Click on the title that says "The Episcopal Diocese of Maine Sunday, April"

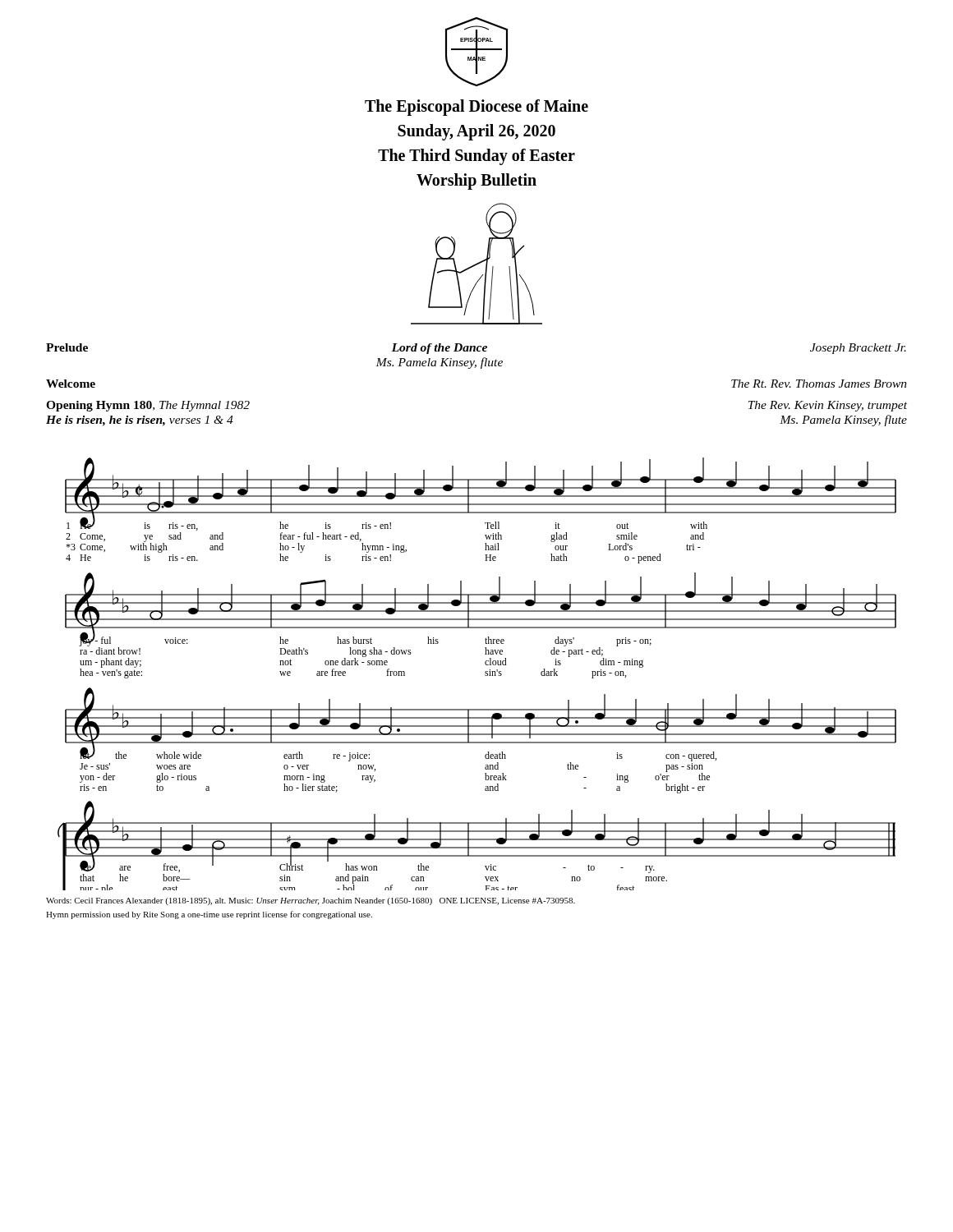coord(476,143)
